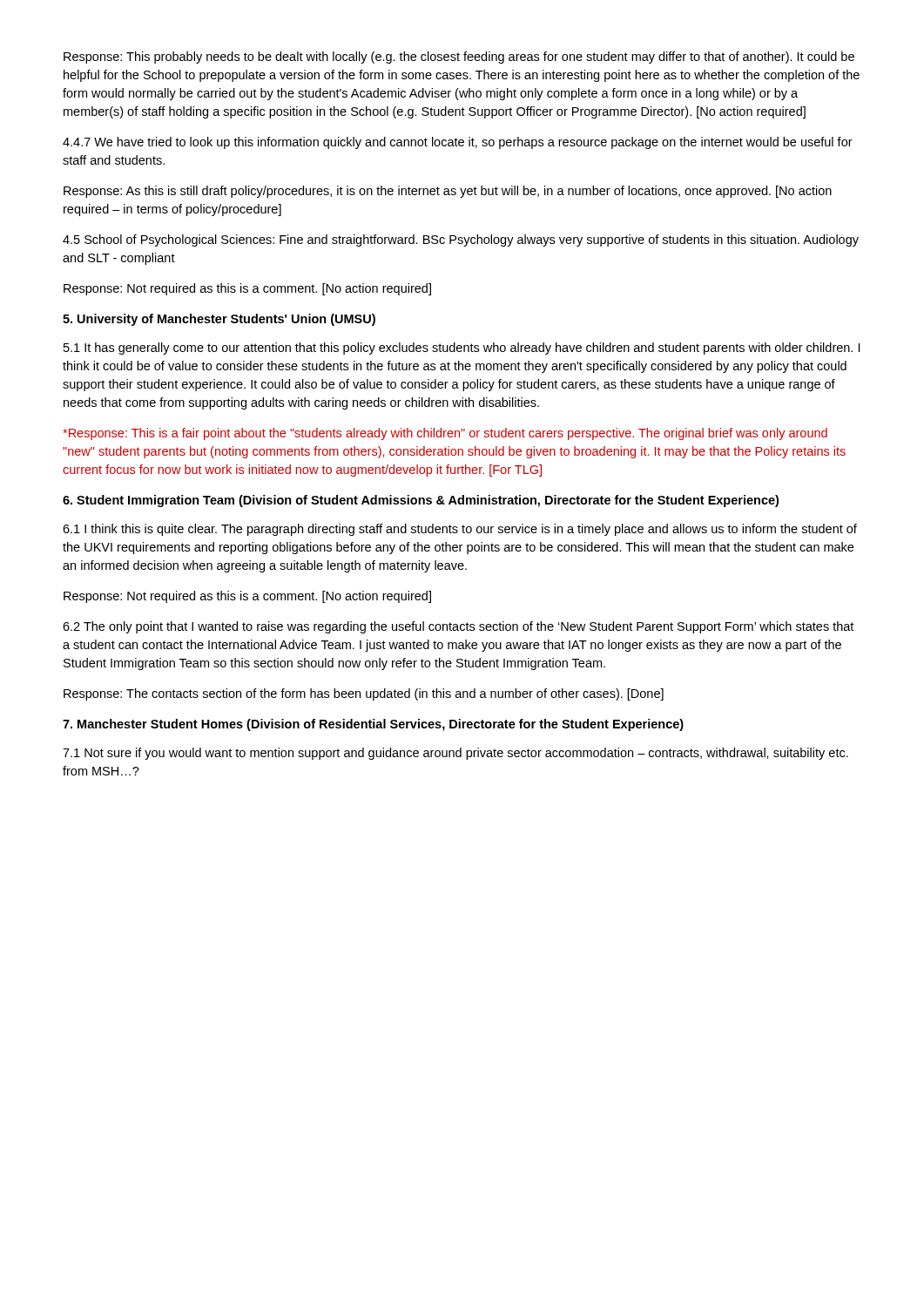Viewport: 924px width, 1307px height.
Task: Find the text starting "Response: This is a fair point about the"
Action: coord(454,452)
